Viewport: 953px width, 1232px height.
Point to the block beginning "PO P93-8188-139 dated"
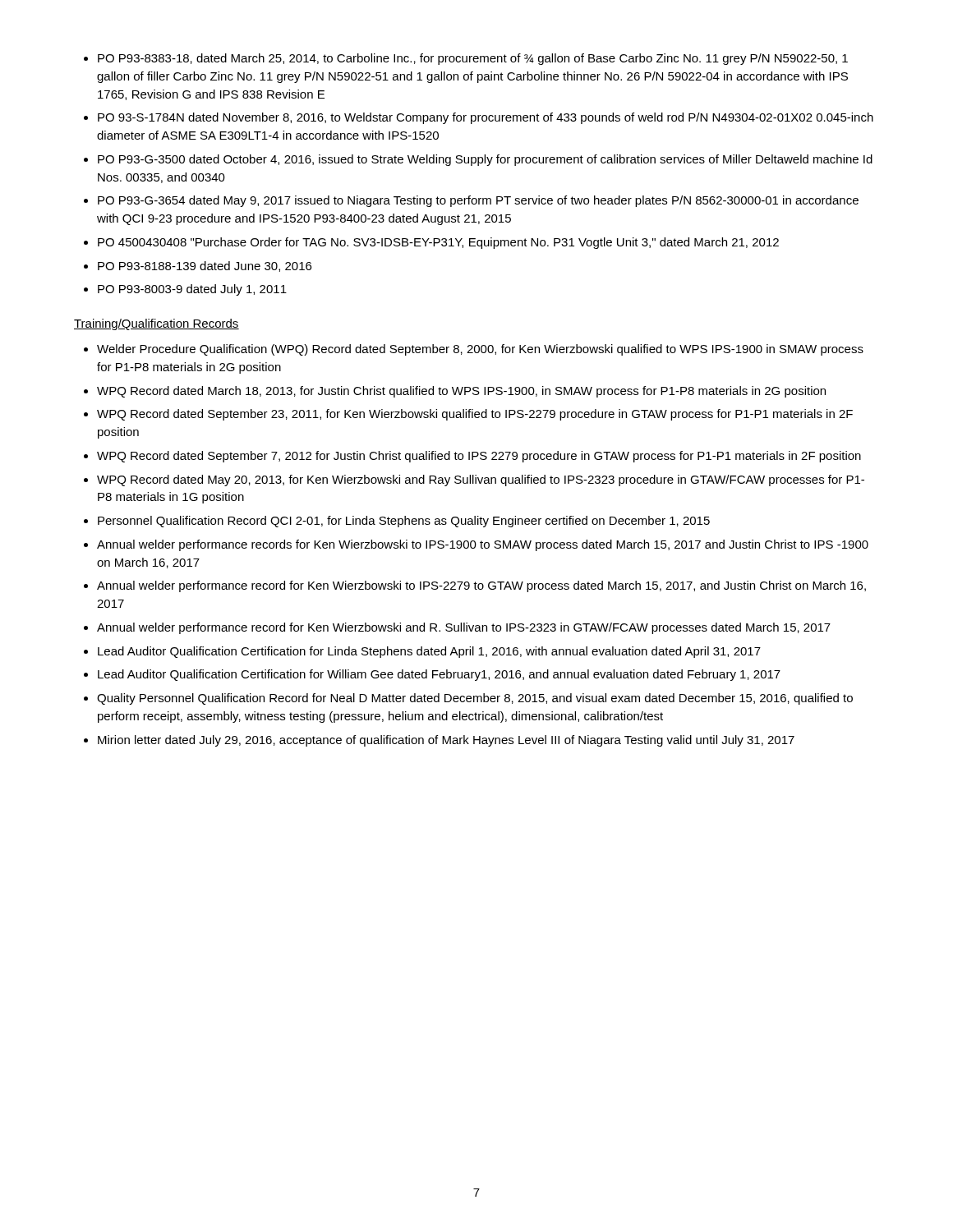click(205, 265)
